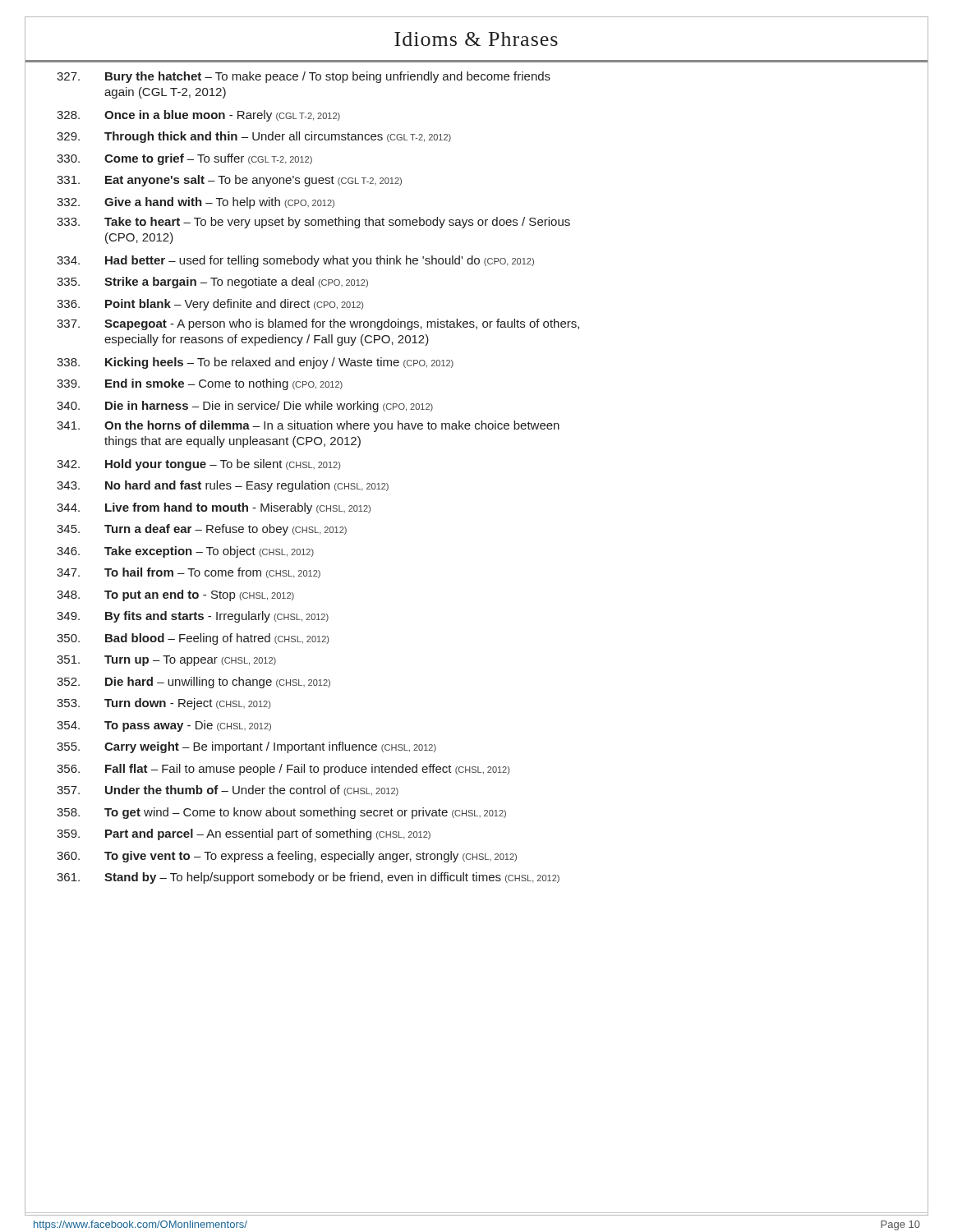
Task: Point to the region starting "330. Come to grief –"
Action: (x=184, y=159)
